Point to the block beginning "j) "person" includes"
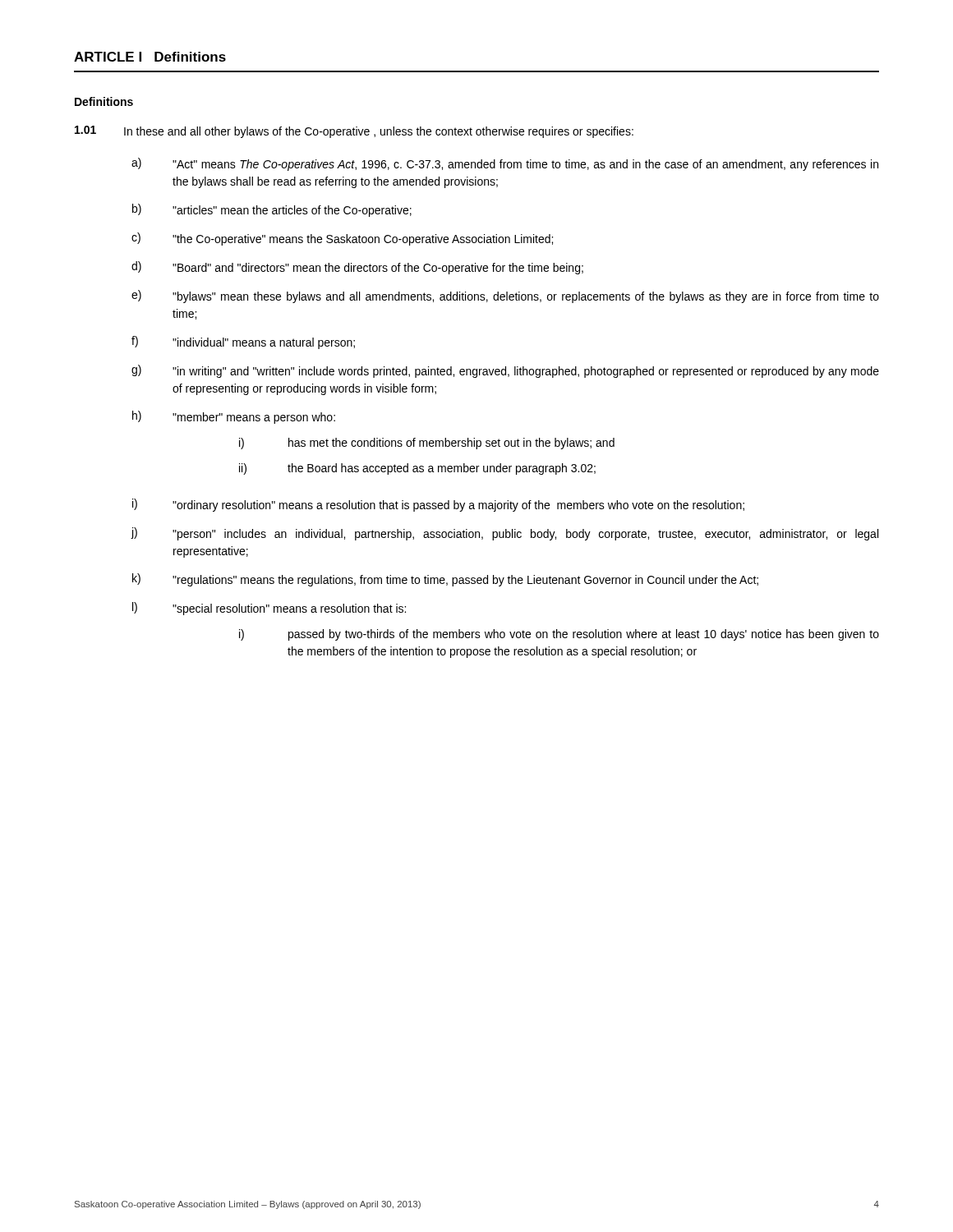This screenshot has width=953, height=1232. pyautogui.click(x=501, y=543)
